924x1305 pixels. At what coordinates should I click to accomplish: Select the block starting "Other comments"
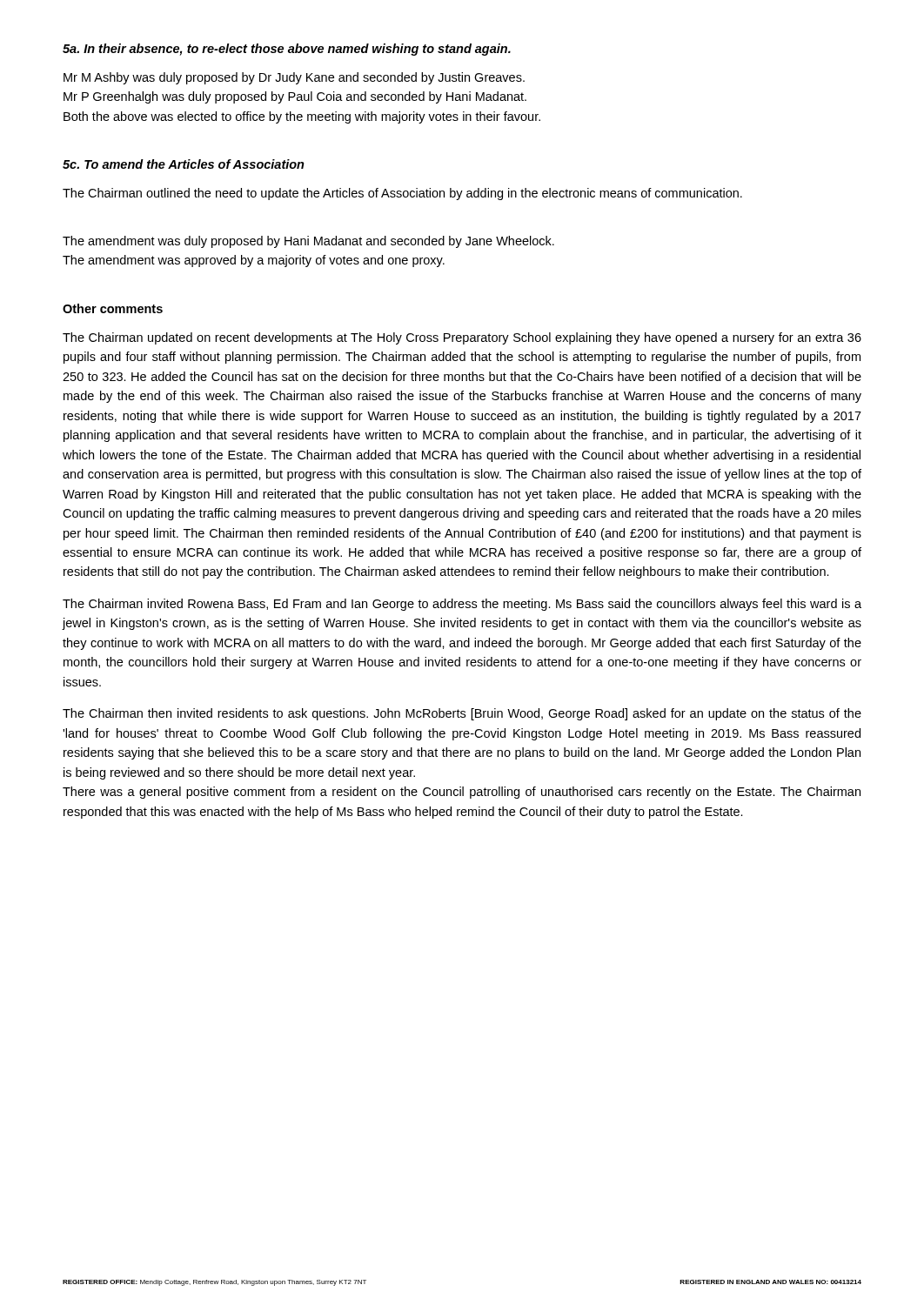[113, 309]
